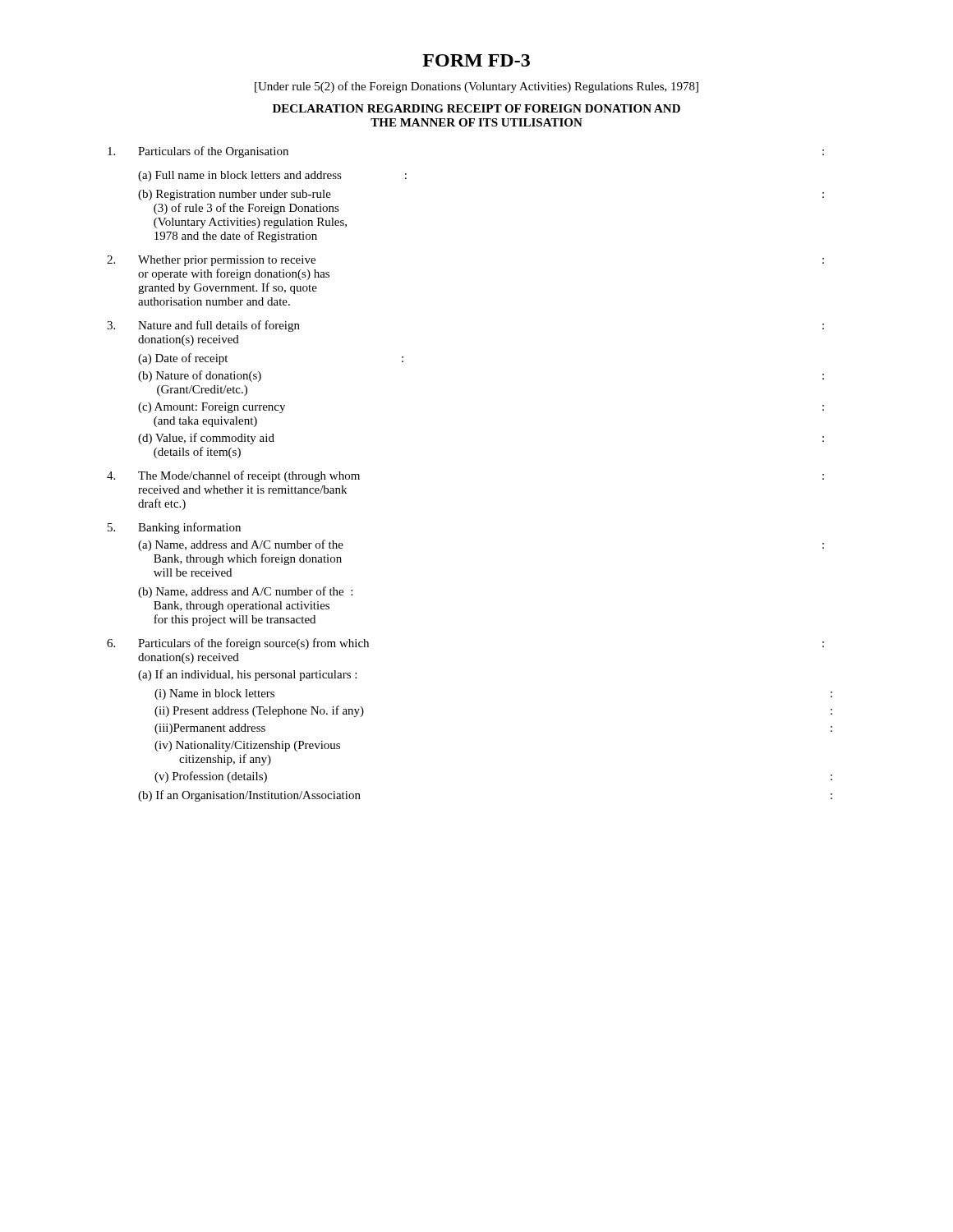Find the section header on this page that starts "DECLARATION REGARDING RECEIPT OF FOREIGN"
Viewport: 953px width, 1232px height.
coord(476,115)
